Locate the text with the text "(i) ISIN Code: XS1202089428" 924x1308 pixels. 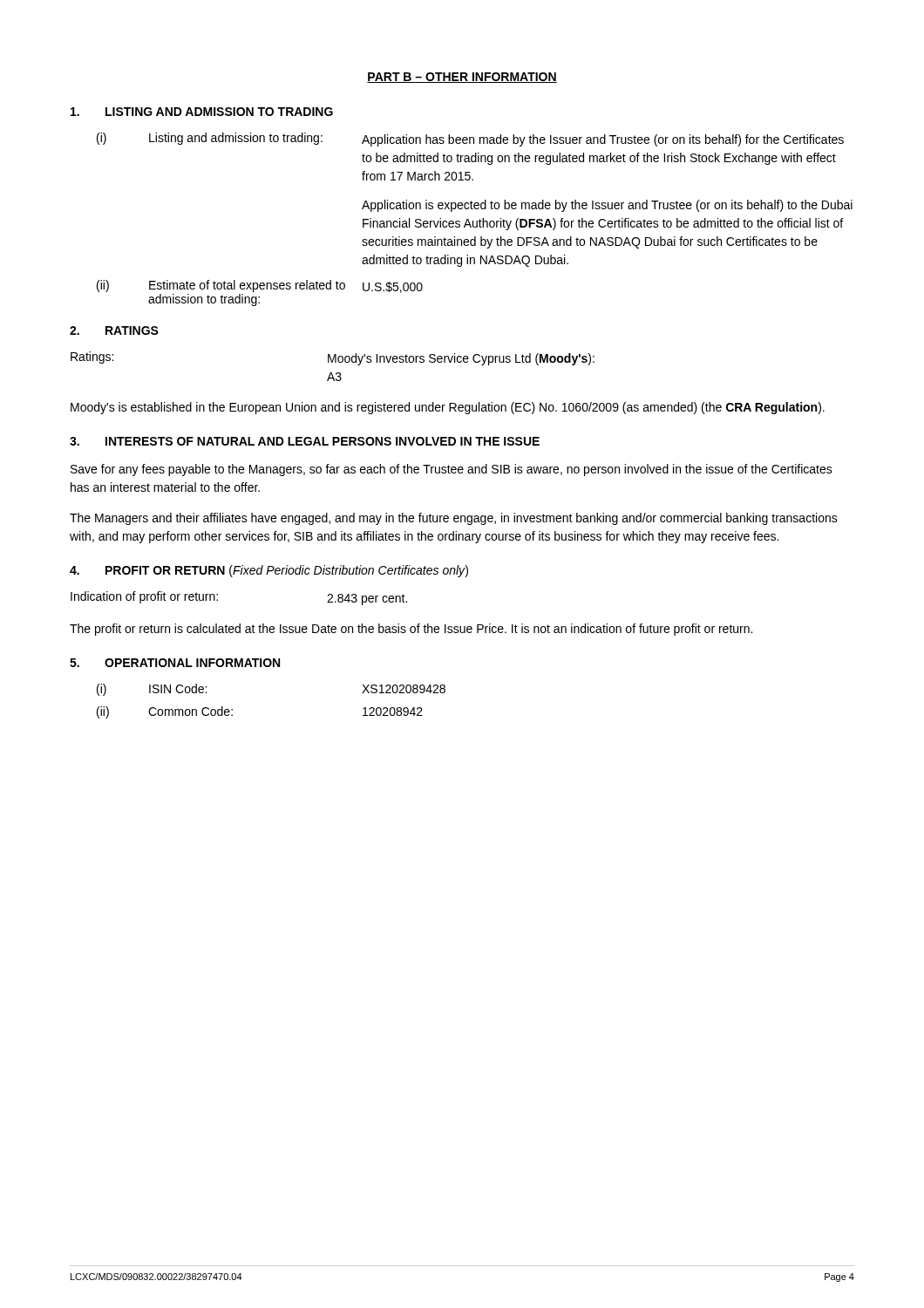click(177, 690)
